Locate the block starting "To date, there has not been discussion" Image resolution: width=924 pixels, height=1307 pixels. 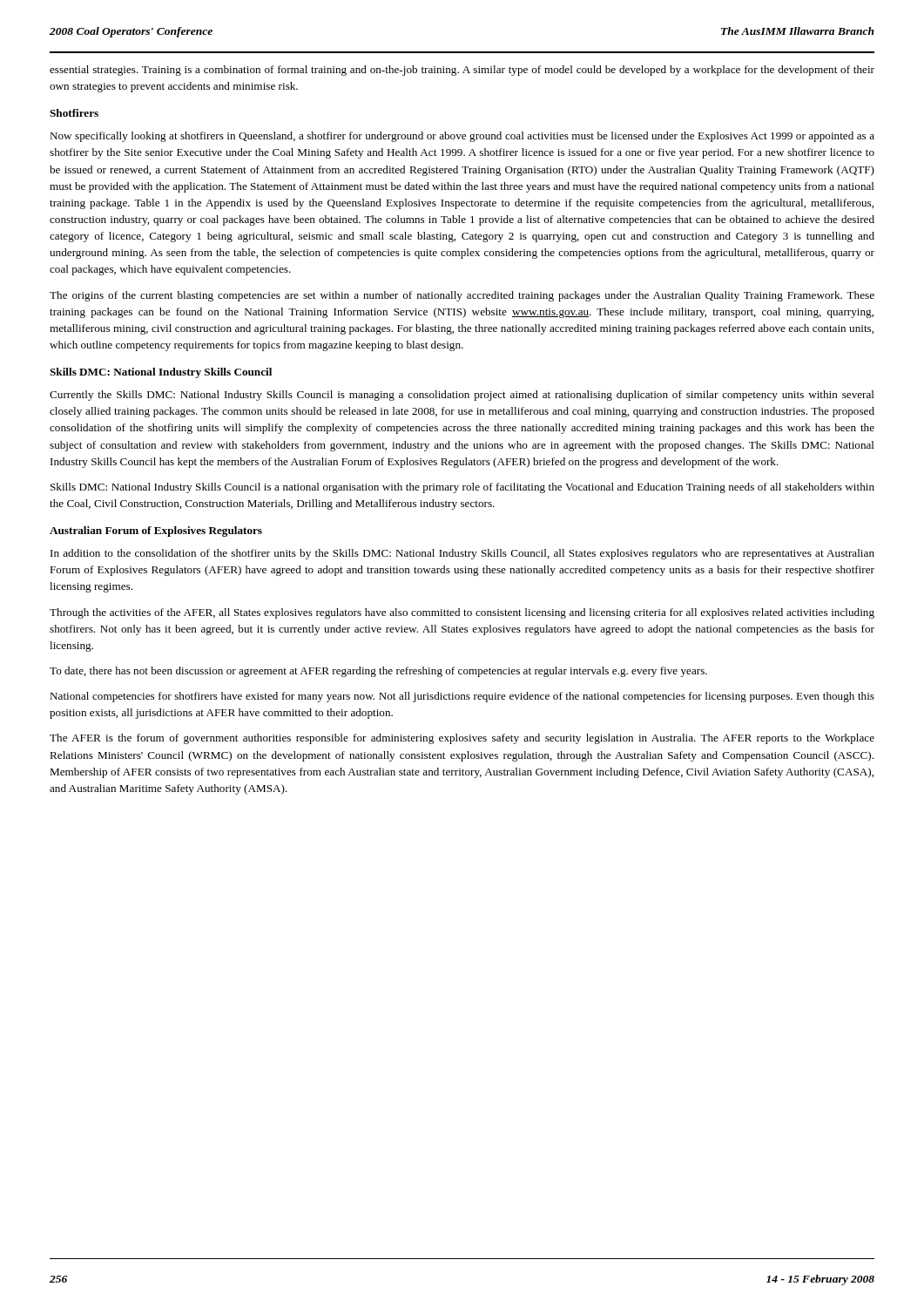click(x=379, y=670)
